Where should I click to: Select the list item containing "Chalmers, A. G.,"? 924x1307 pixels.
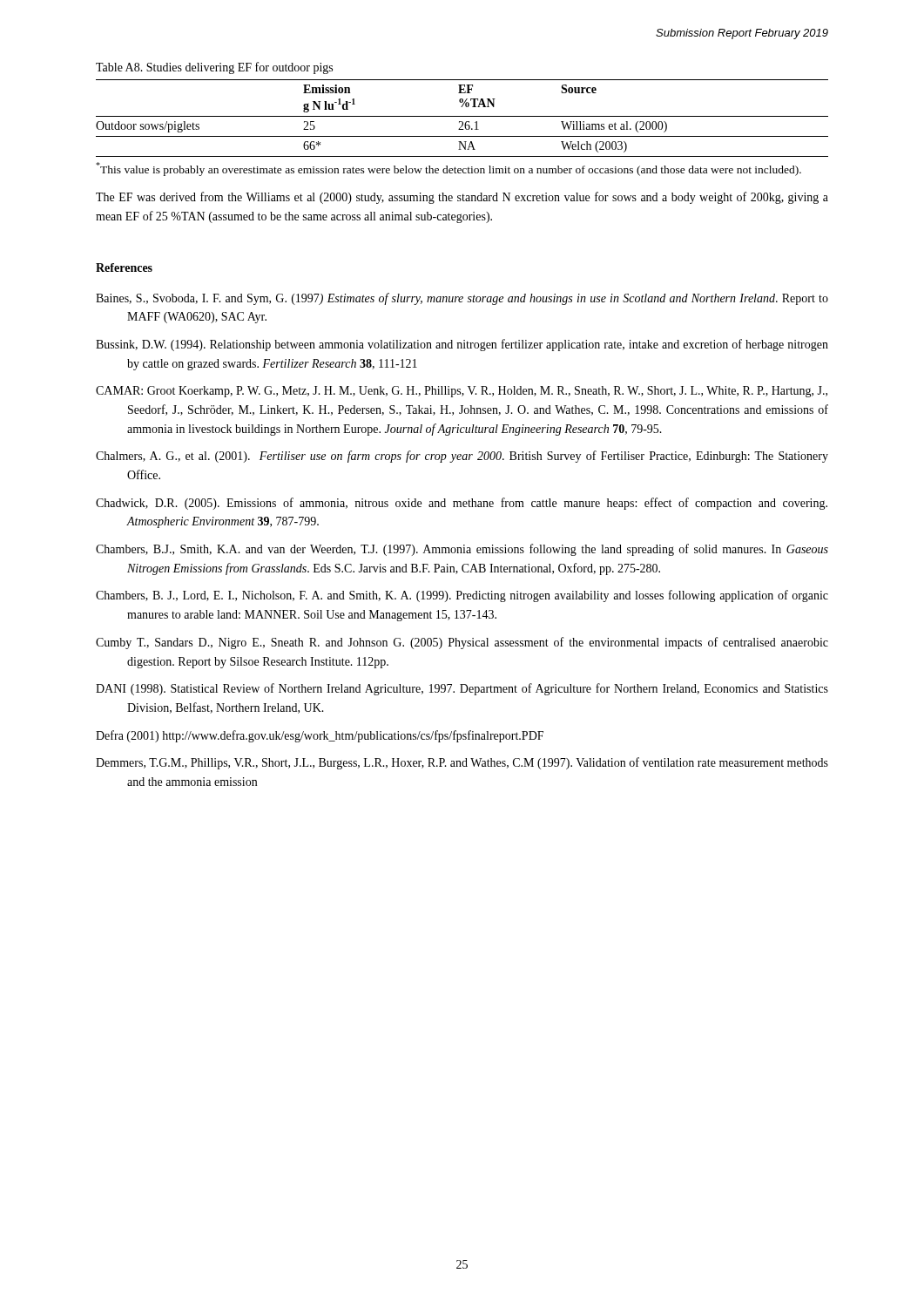(x=462, y=466)
